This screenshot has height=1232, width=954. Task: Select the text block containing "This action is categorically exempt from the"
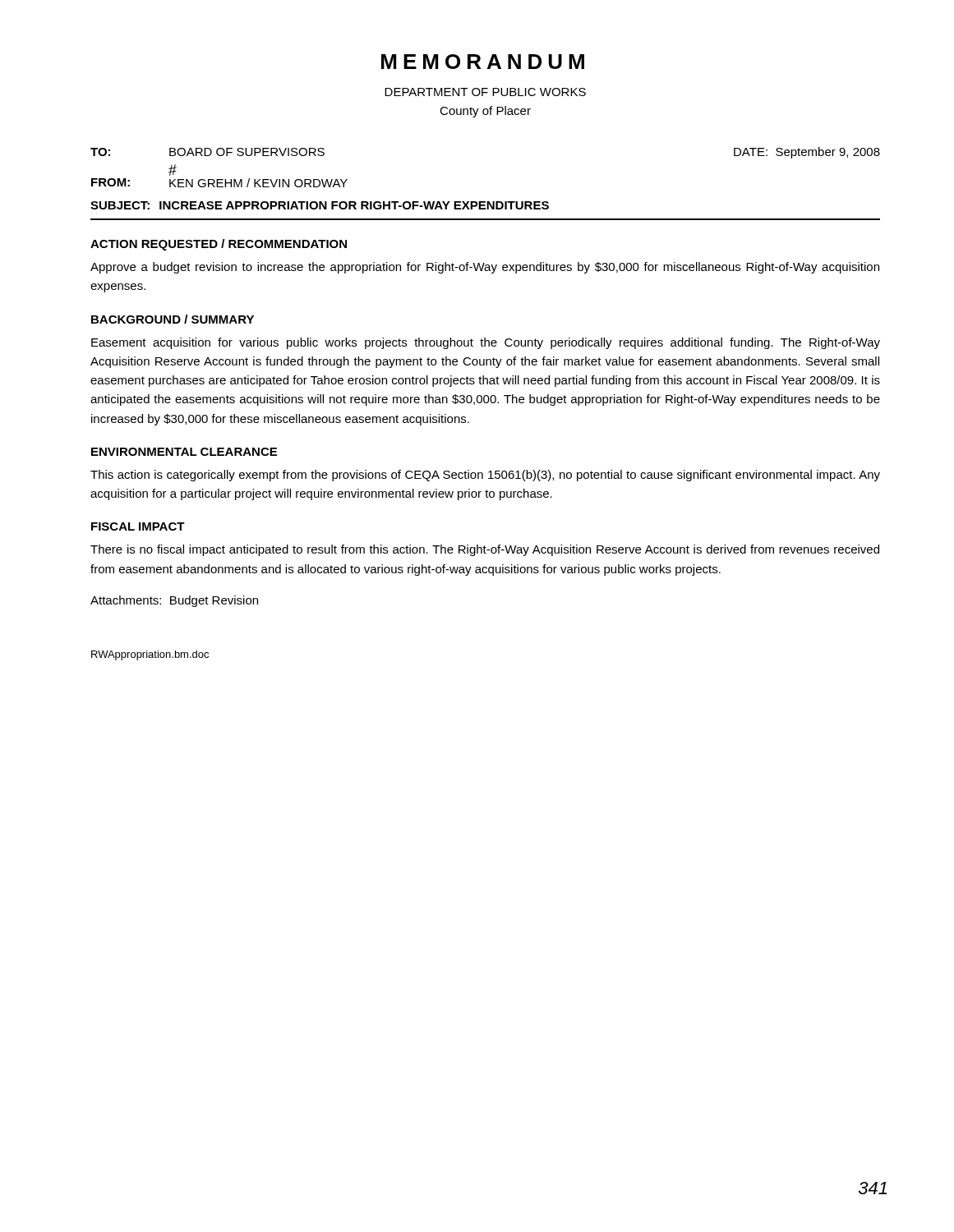pyautogui.click(x=485, y=484)
